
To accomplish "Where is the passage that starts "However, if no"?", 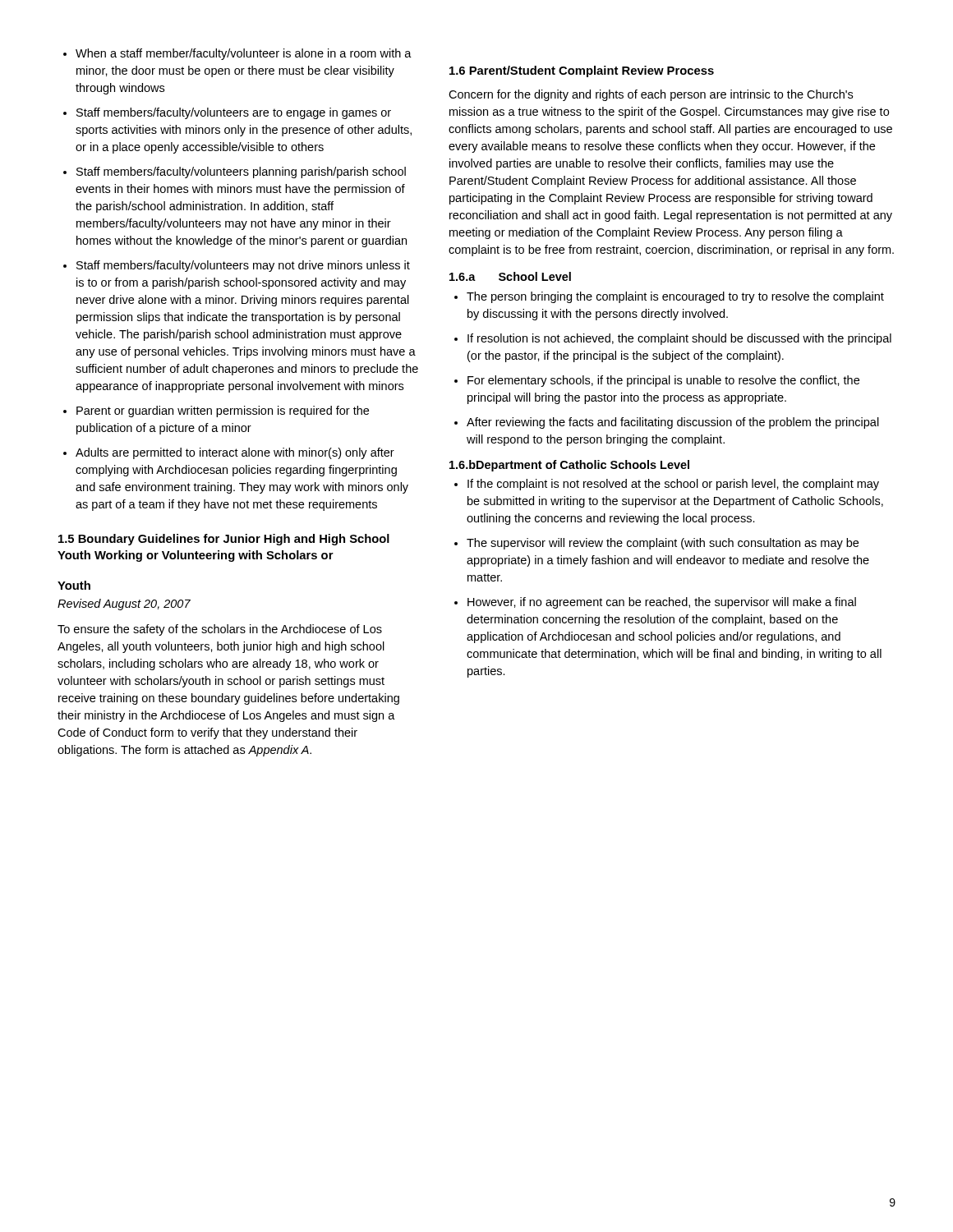I will point(681,637).
